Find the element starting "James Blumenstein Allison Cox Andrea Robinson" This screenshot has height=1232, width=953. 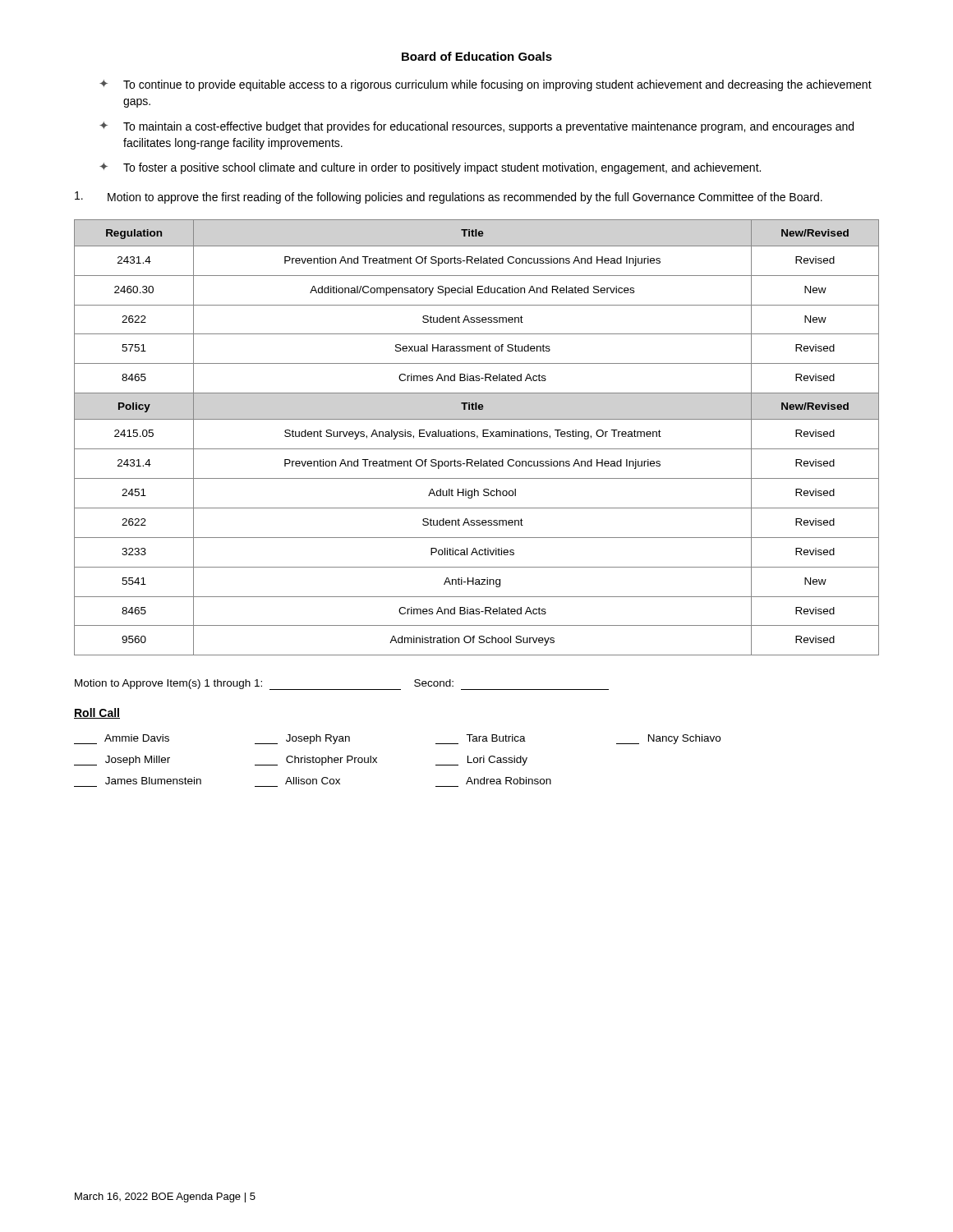(x=345, y=781)
